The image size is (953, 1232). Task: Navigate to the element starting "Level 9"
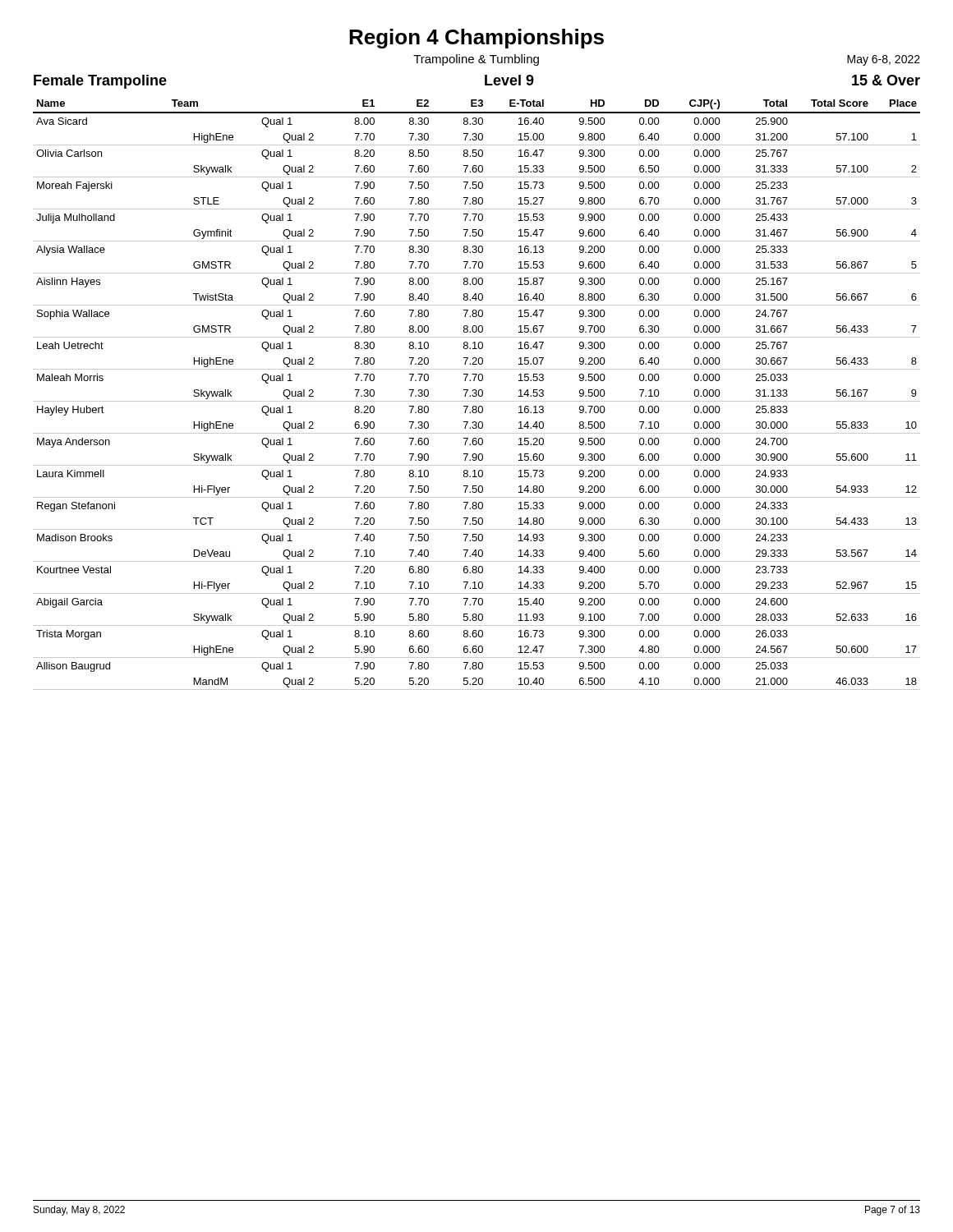tap(509, 81)
